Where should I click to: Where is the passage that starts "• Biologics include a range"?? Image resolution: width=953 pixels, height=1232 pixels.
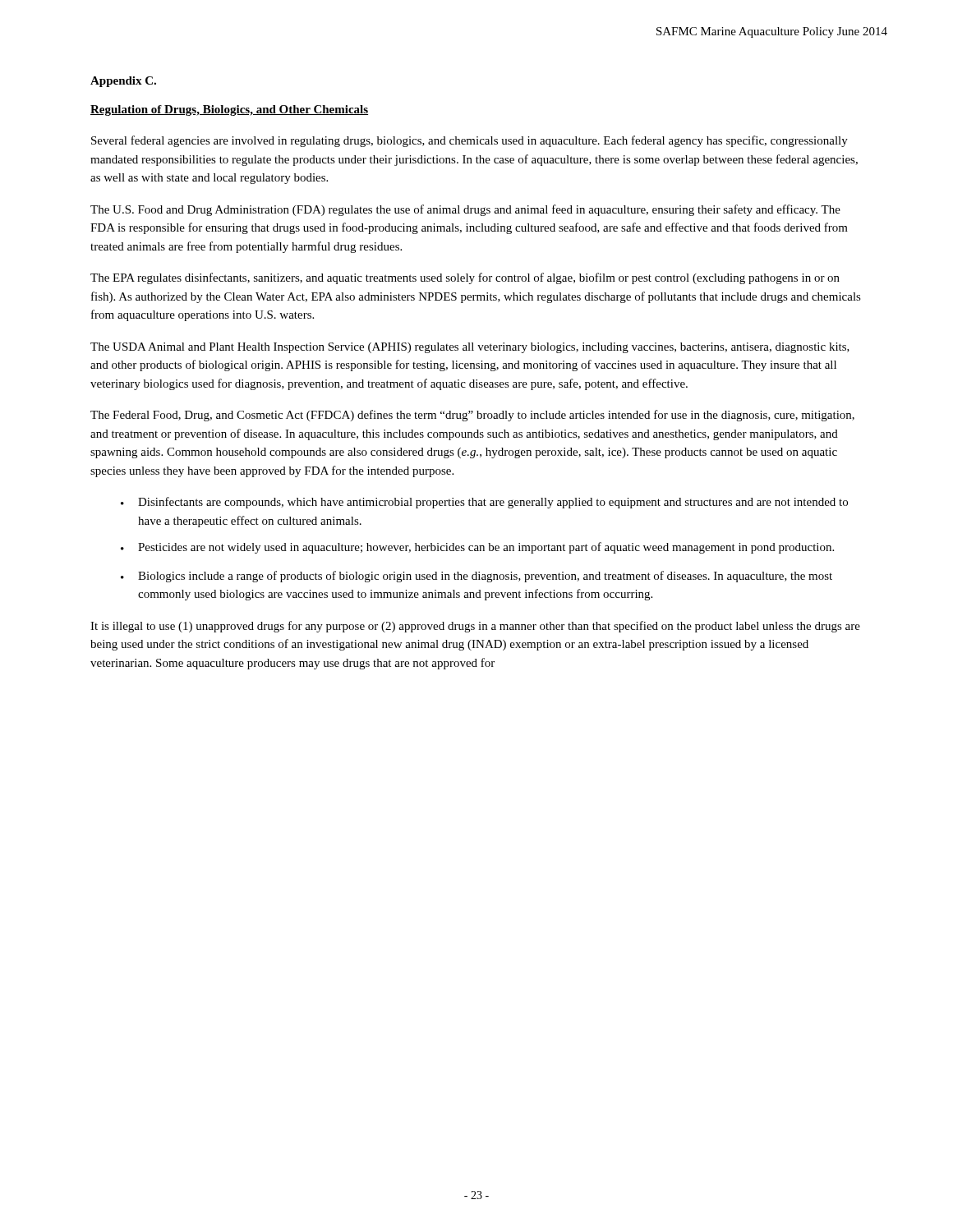coord(491,585)
